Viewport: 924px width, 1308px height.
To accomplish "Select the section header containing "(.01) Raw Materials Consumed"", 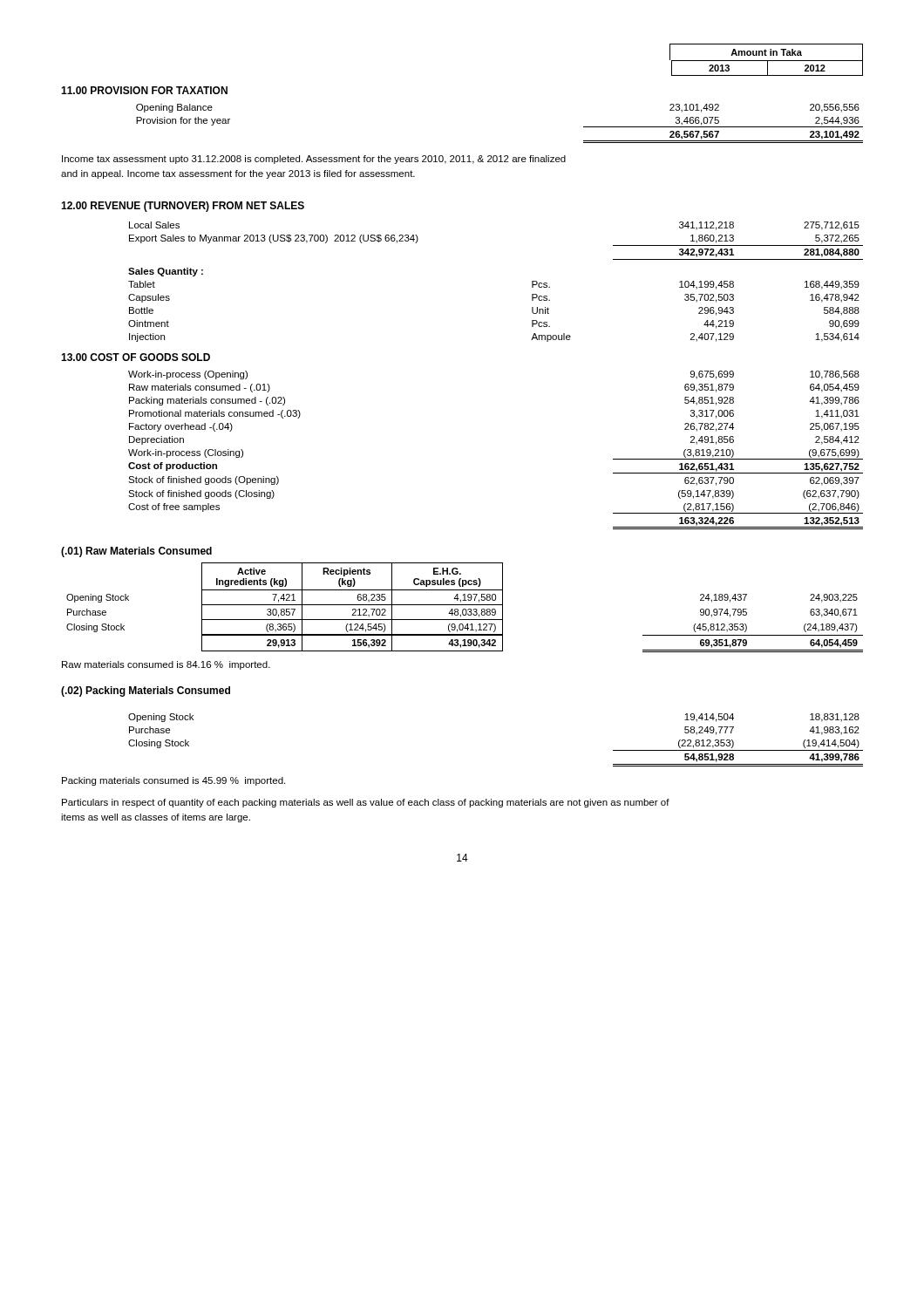I will tap(137, 551).
